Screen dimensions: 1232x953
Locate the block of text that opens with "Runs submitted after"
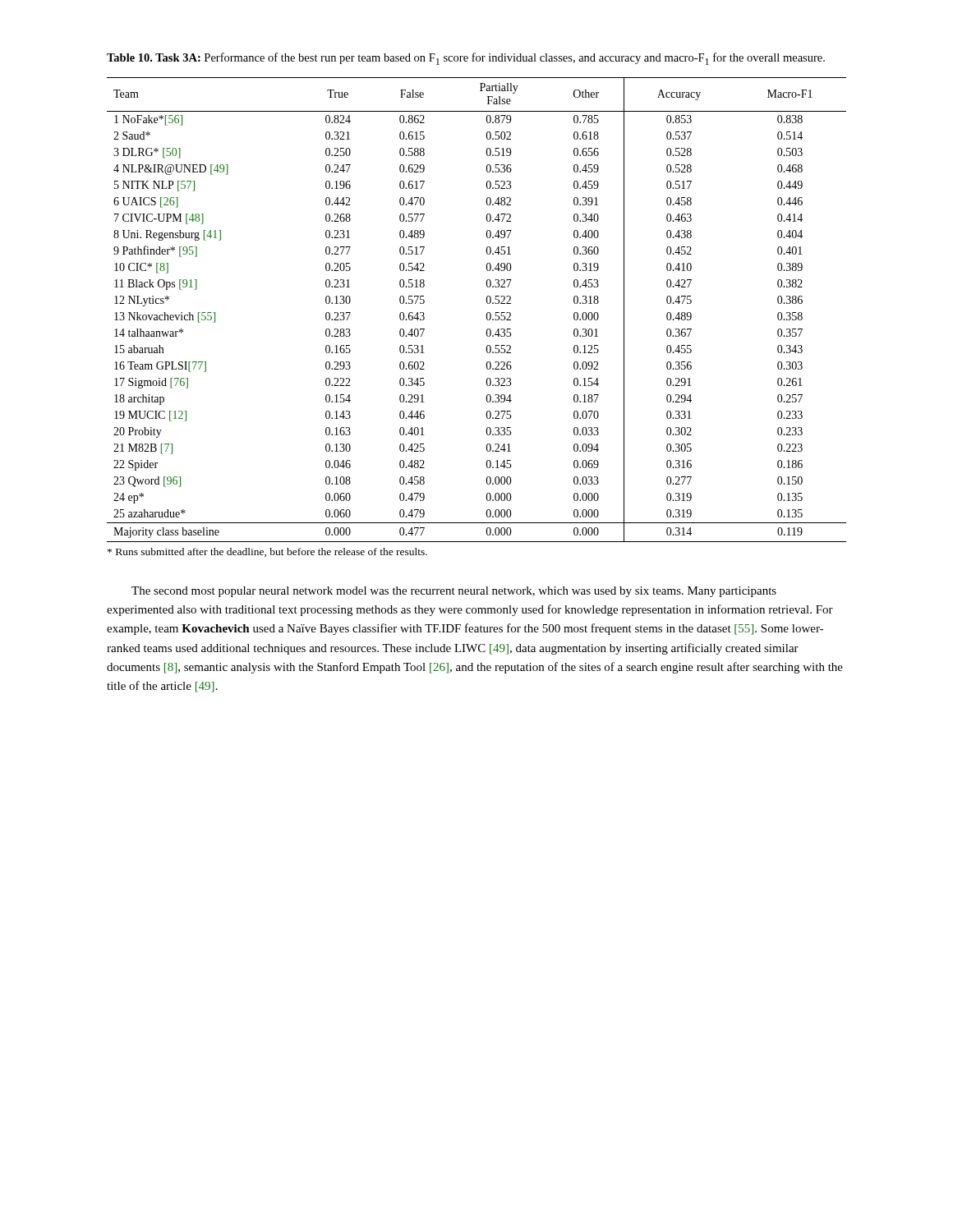267,551
